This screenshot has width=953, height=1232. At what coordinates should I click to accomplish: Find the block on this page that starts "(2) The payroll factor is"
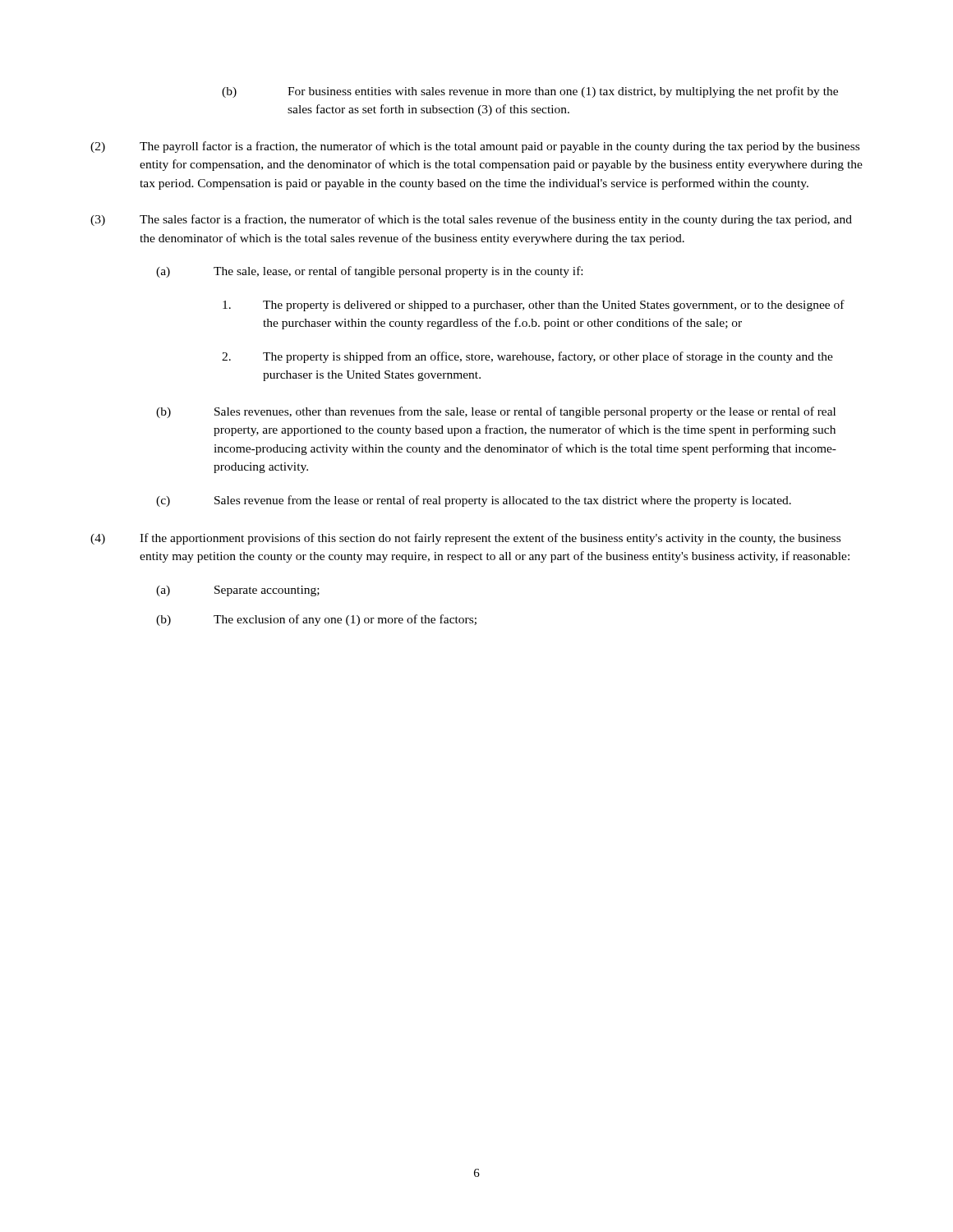tap(476, 165)
